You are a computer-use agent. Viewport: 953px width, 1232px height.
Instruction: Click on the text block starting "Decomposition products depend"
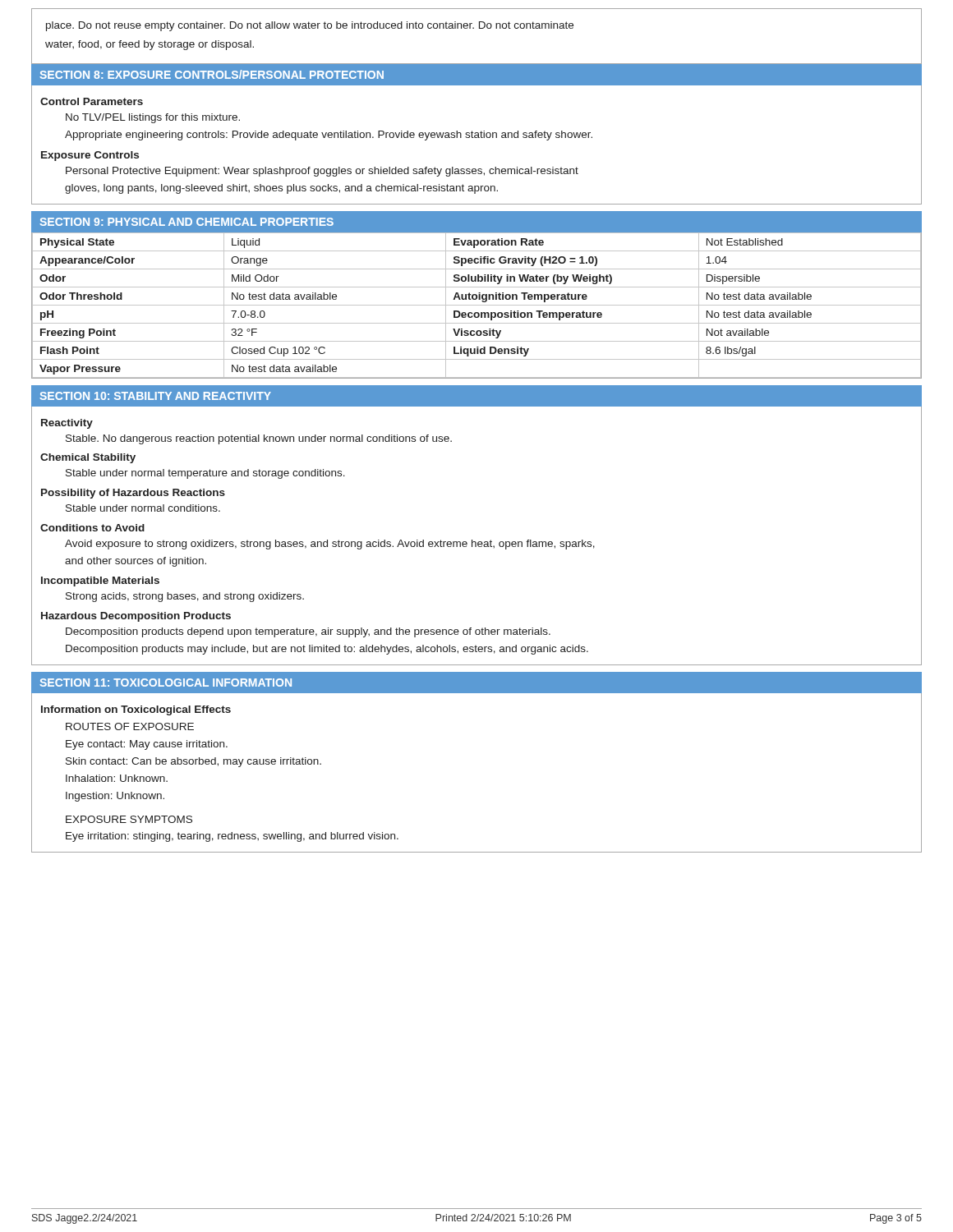point(327,640)
